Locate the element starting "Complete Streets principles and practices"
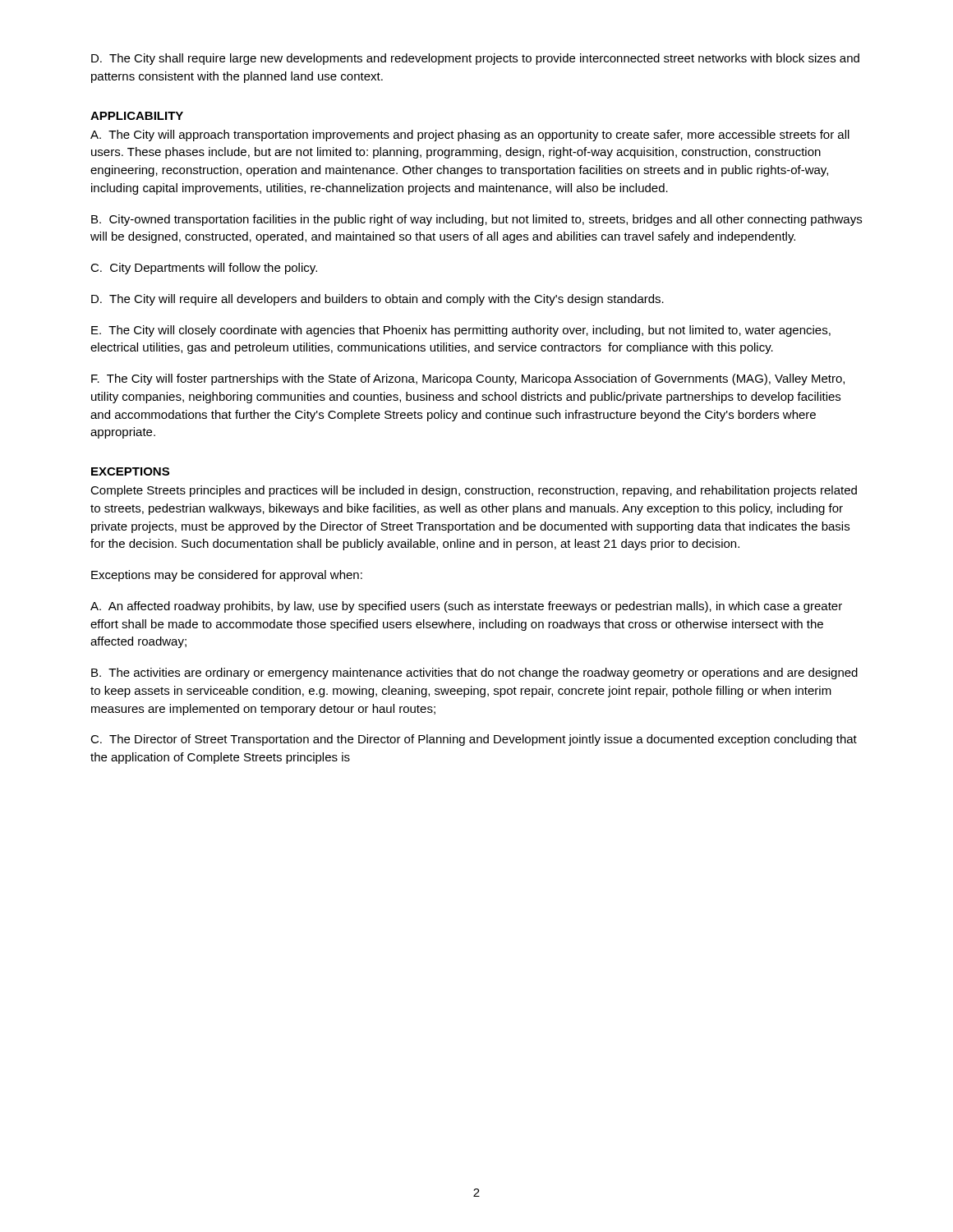The height and width of the screenshot is (1232, 953). (474, 517)
